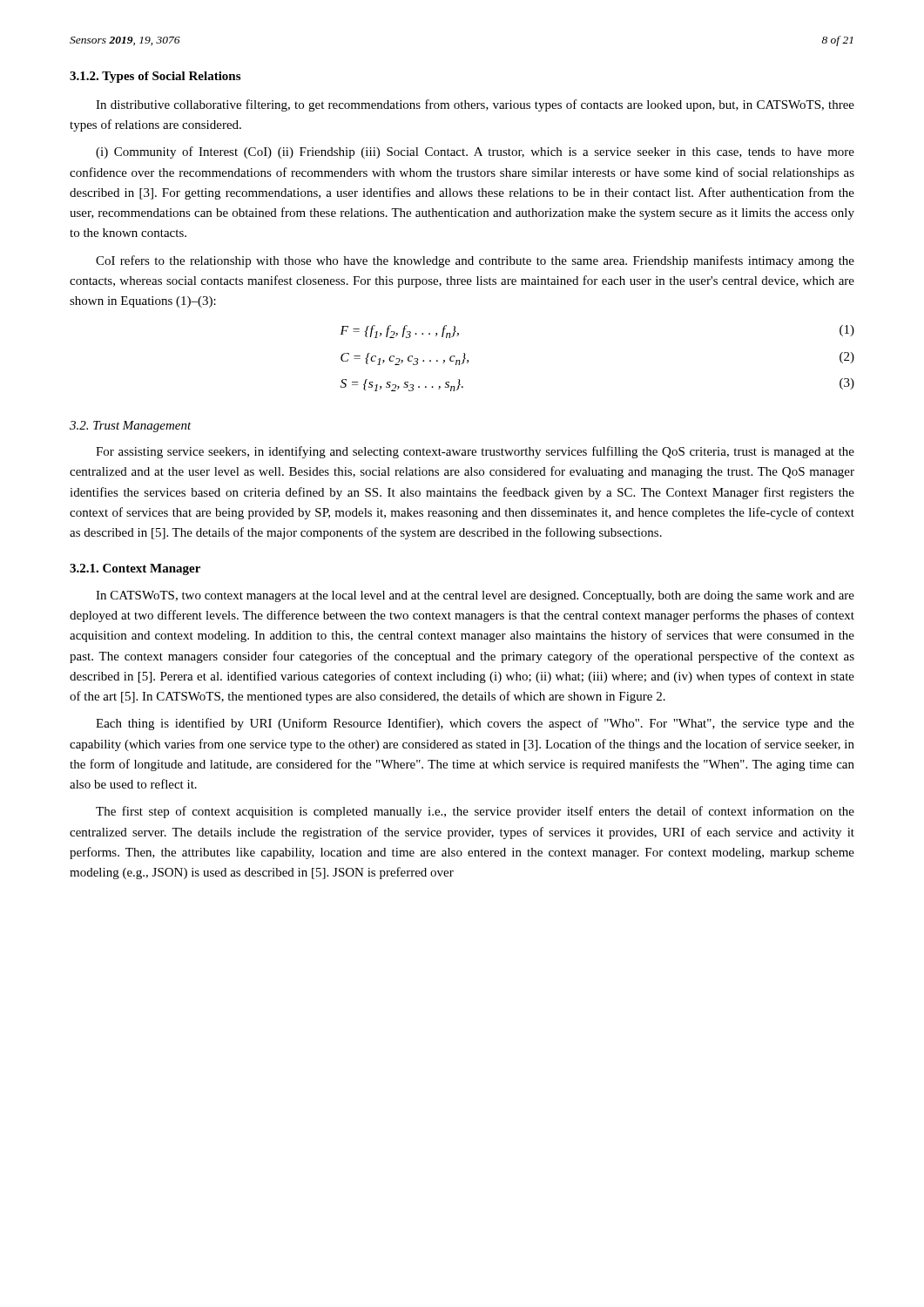This screenshot has height=1307, width=924.
Task: Select the region starting "3.1.2. Types of Social"
Action: [x=155, y=76]
